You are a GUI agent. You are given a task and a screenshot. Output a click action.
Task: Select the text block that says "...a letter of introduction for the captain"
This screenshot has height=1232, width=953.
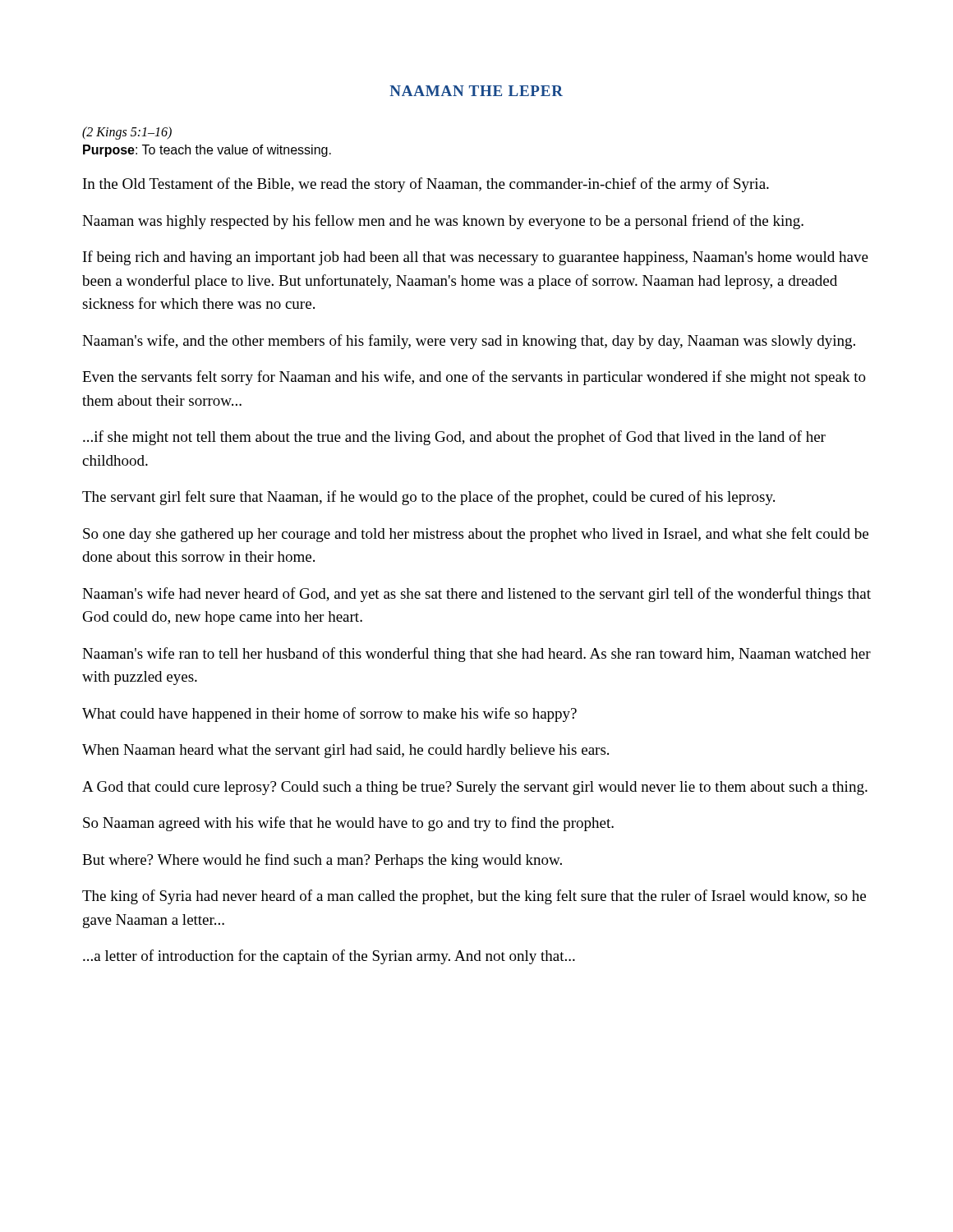[329, 956]
